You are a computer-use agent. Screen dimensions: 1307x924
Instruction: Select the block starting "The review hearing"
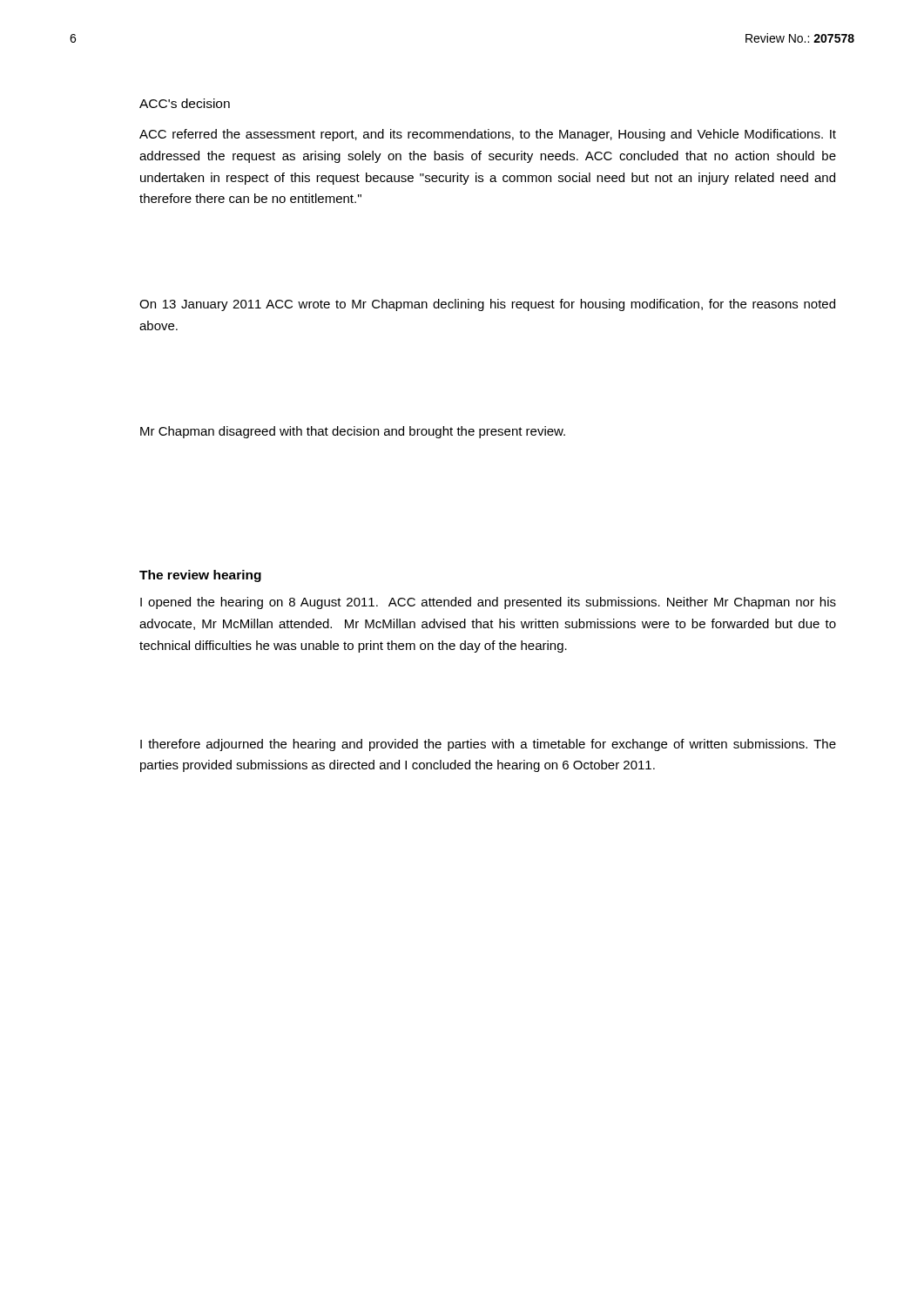(200, 575)
